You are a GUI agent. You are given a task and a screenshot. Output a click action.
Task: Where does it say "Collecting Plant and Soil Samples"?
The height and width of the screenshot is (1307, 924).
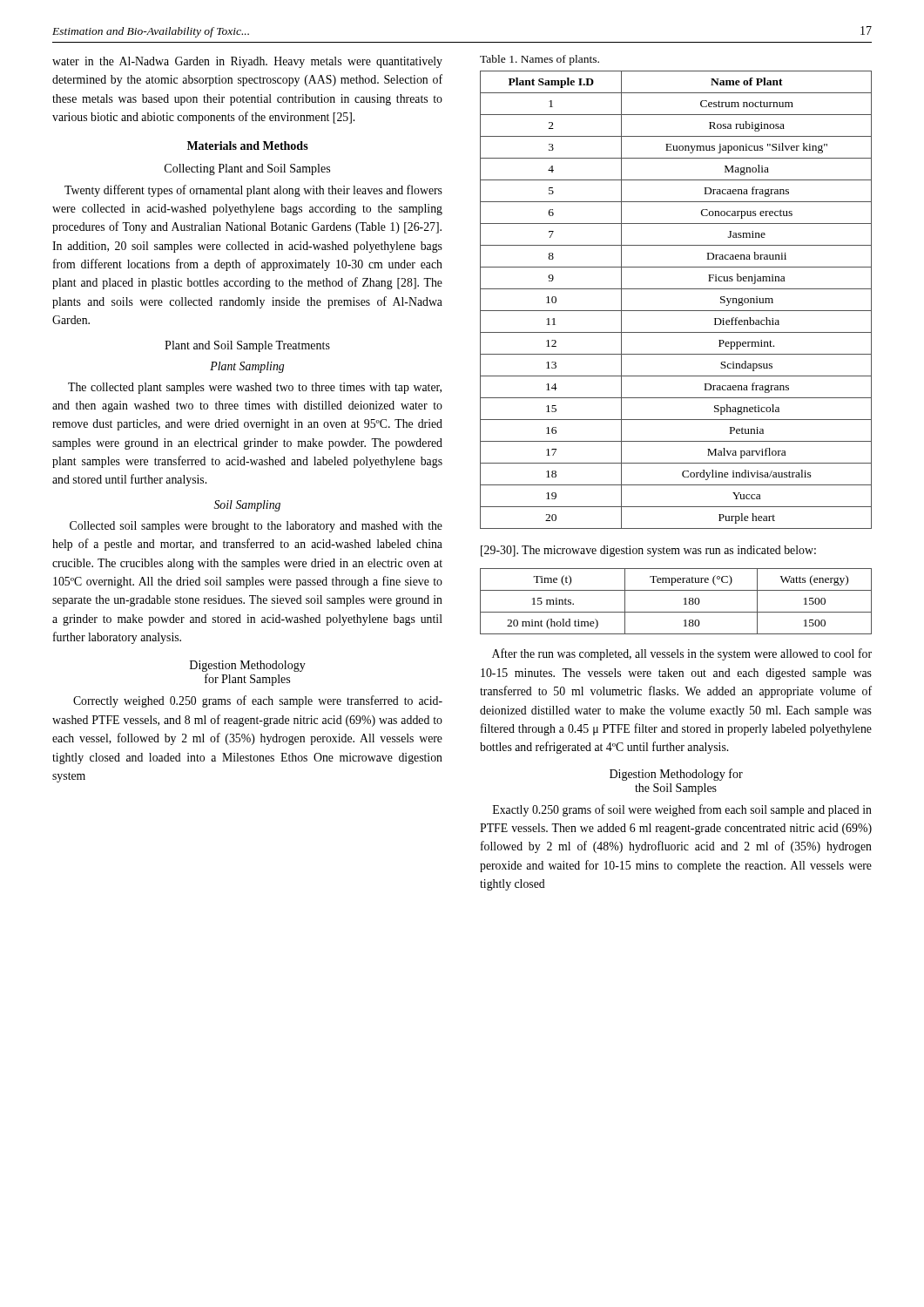tap(247, 168)
